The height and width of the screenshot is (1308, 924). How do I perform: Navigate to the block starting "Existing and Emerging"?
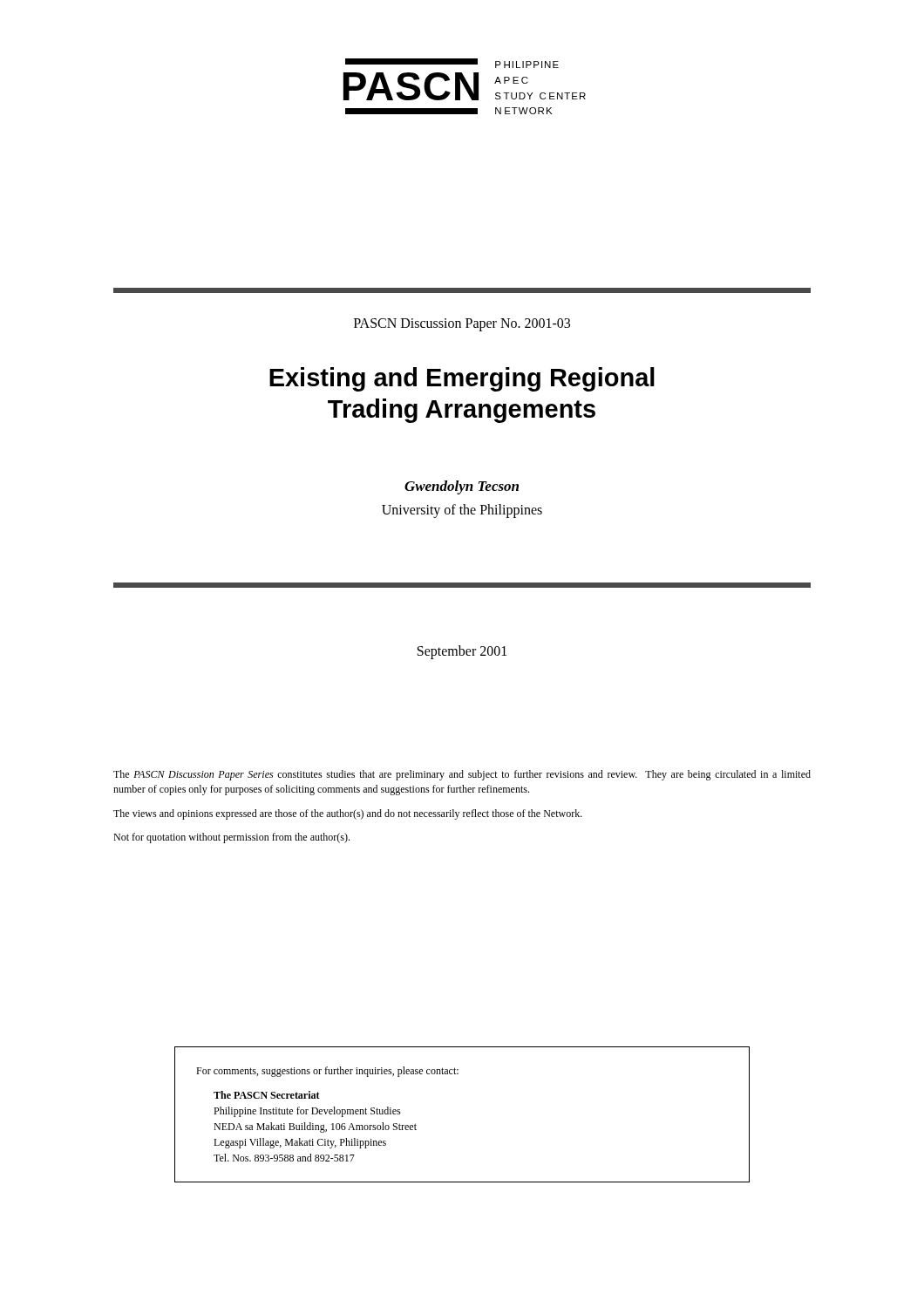coord(462,394)
